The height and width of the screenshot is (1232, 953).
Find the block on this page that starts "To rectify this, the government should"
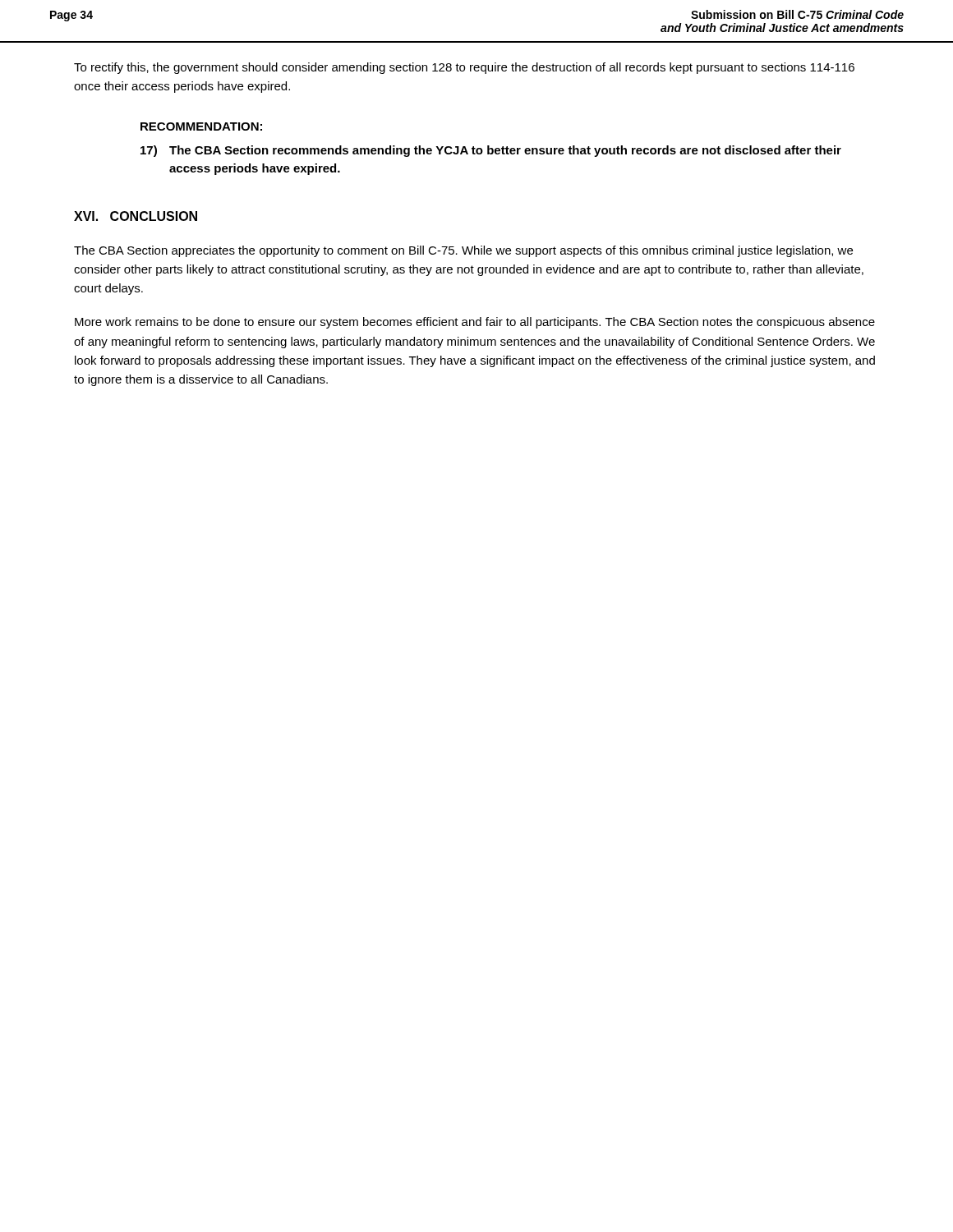464,77
